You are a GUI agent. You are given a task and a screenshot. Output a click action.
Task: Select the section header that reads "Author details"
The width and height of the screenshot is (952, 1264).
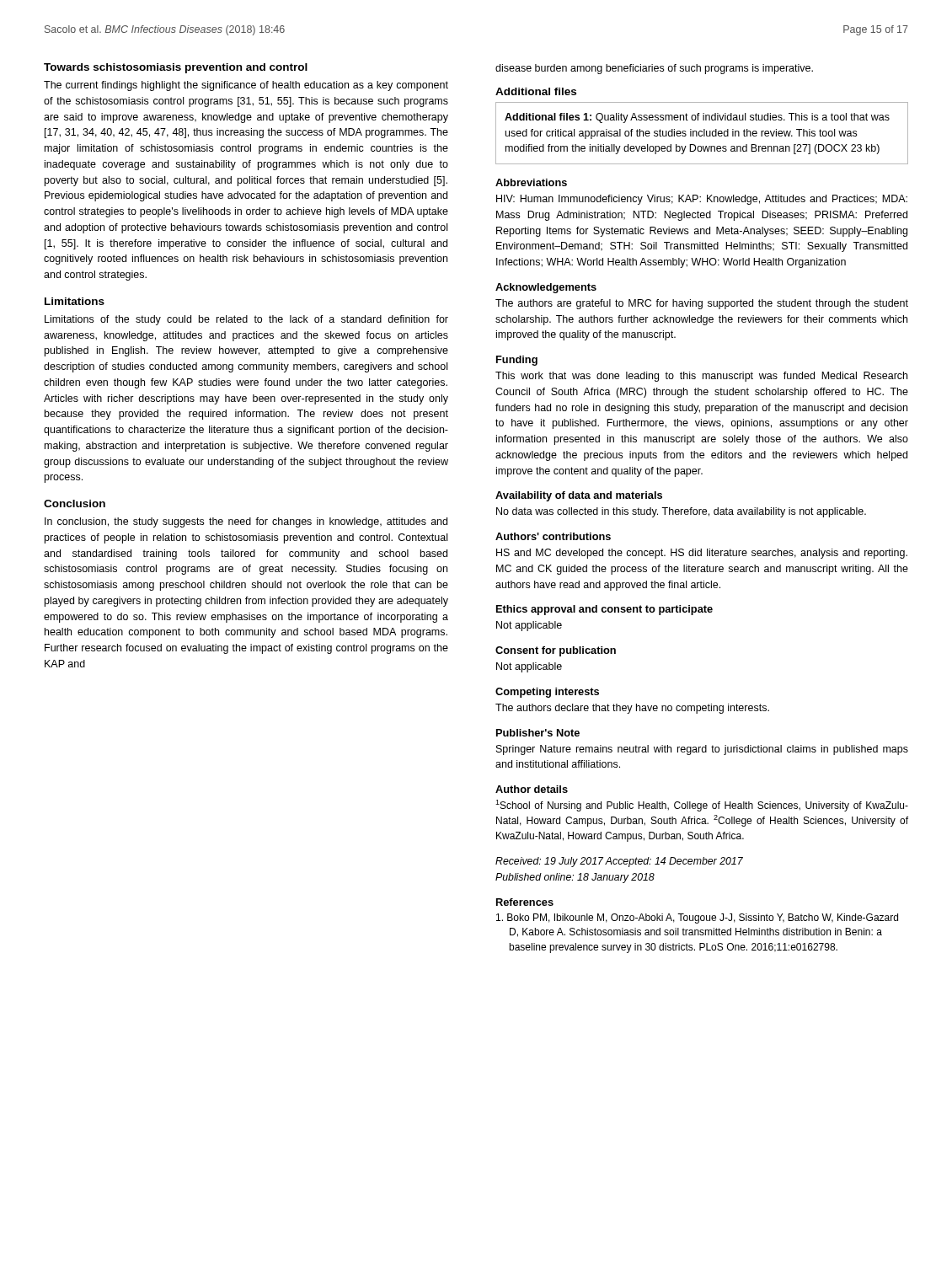(532, 789)
